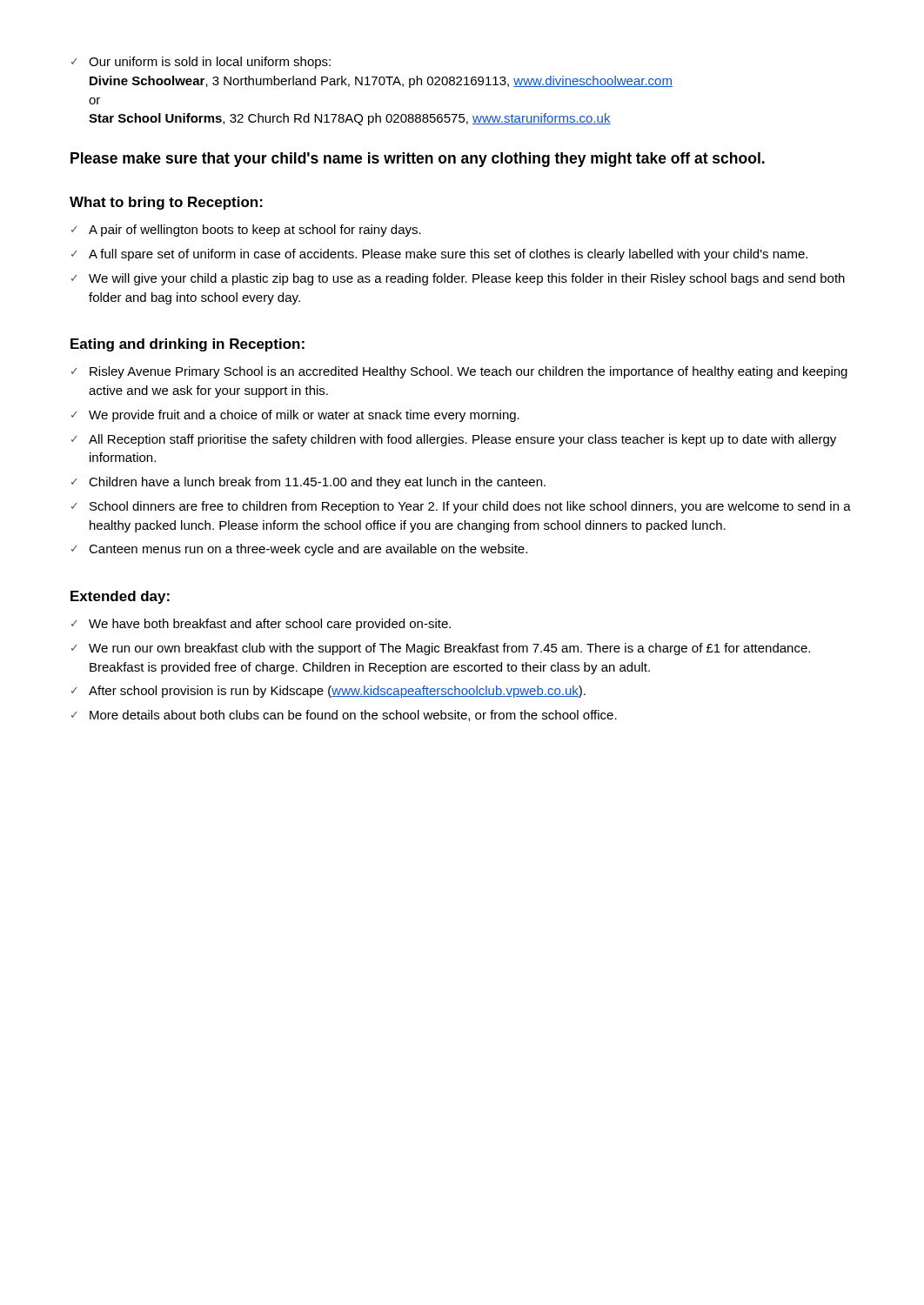Navigate to the element starting "✓ A full spare set"

[x=462, y=254]
